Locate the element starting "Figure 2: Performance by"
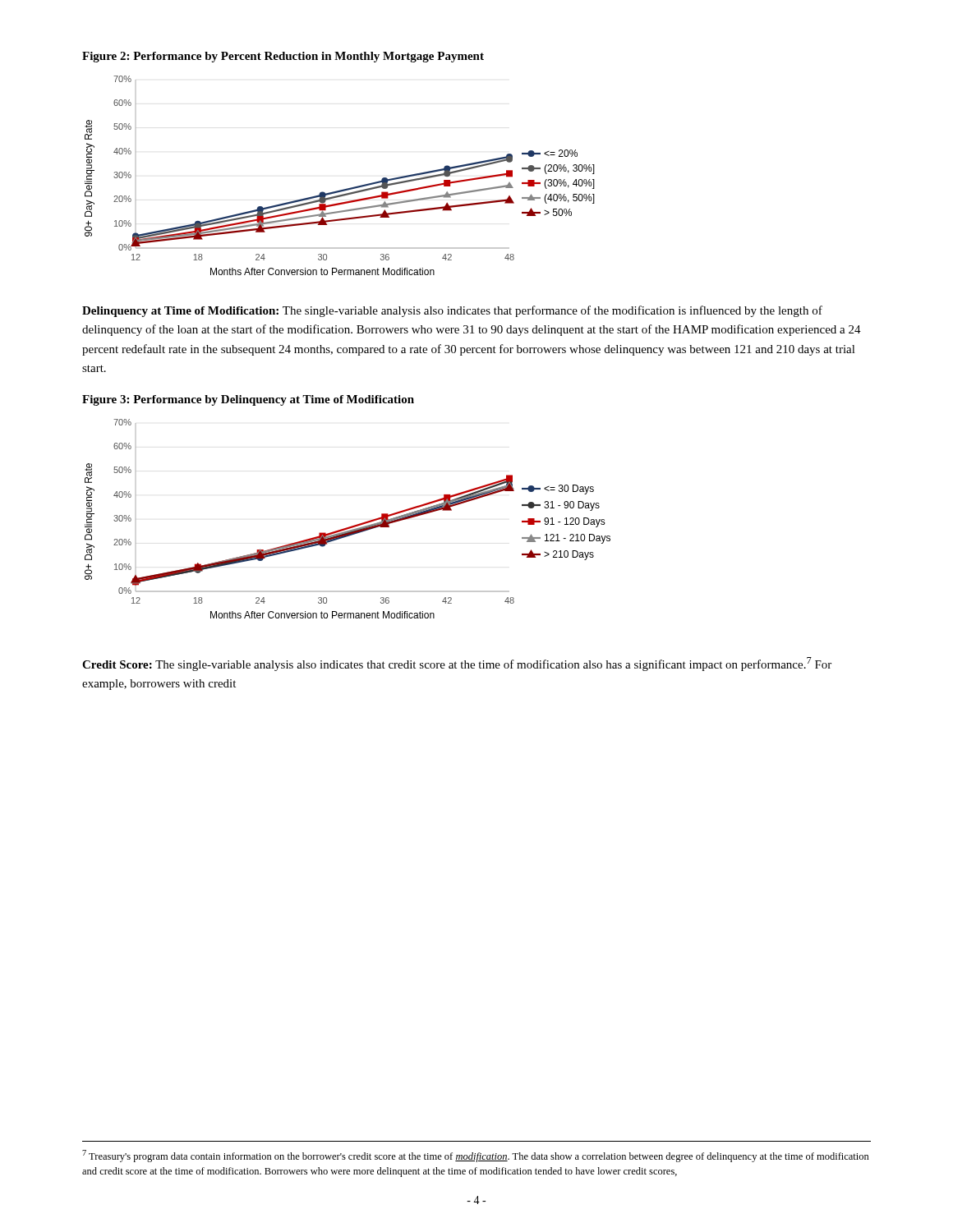The image size is (953, 1232). click(x=283, y=56)
